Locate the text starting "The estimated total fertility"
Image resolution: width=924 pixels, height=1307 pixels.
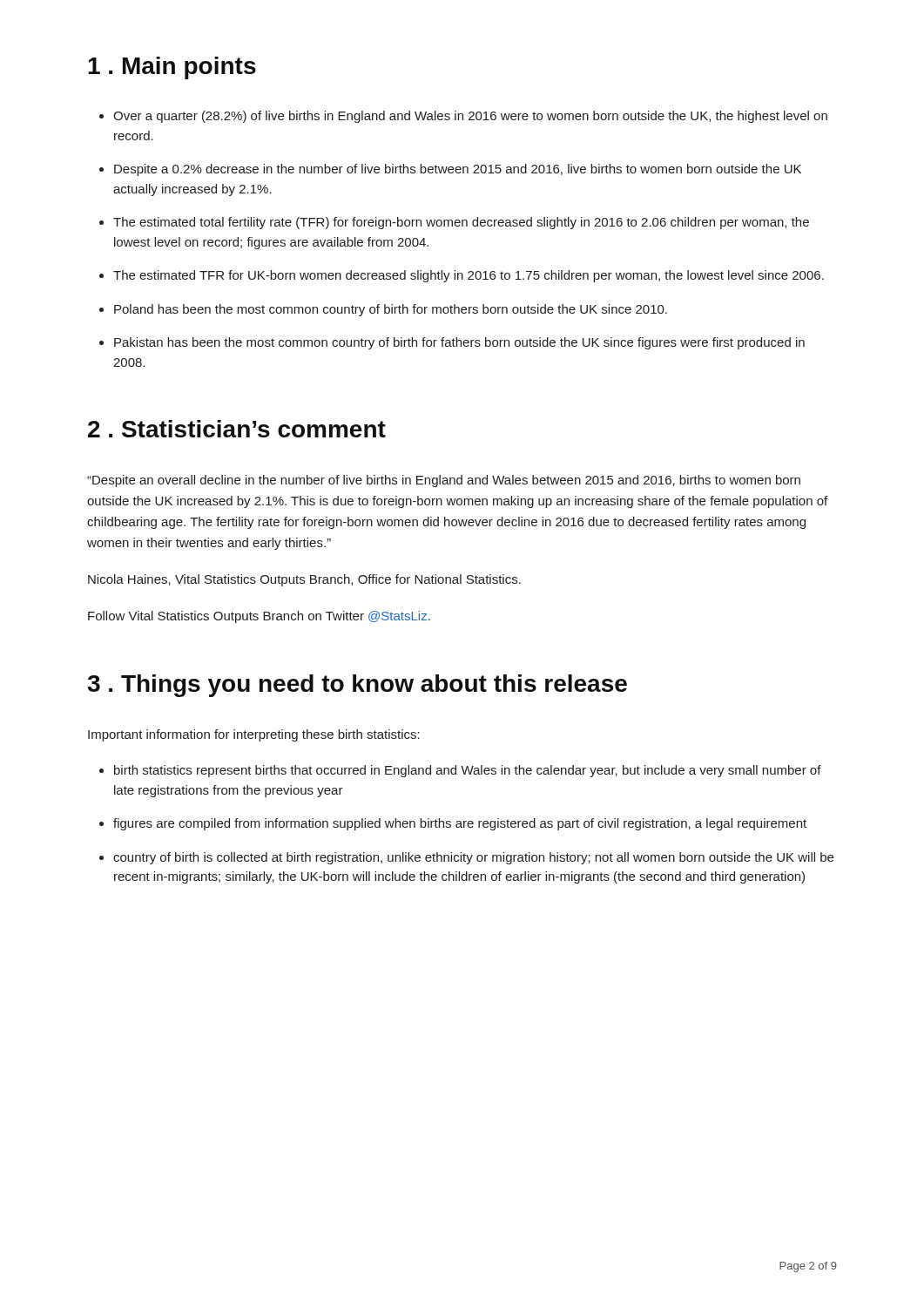click(462, 232)
